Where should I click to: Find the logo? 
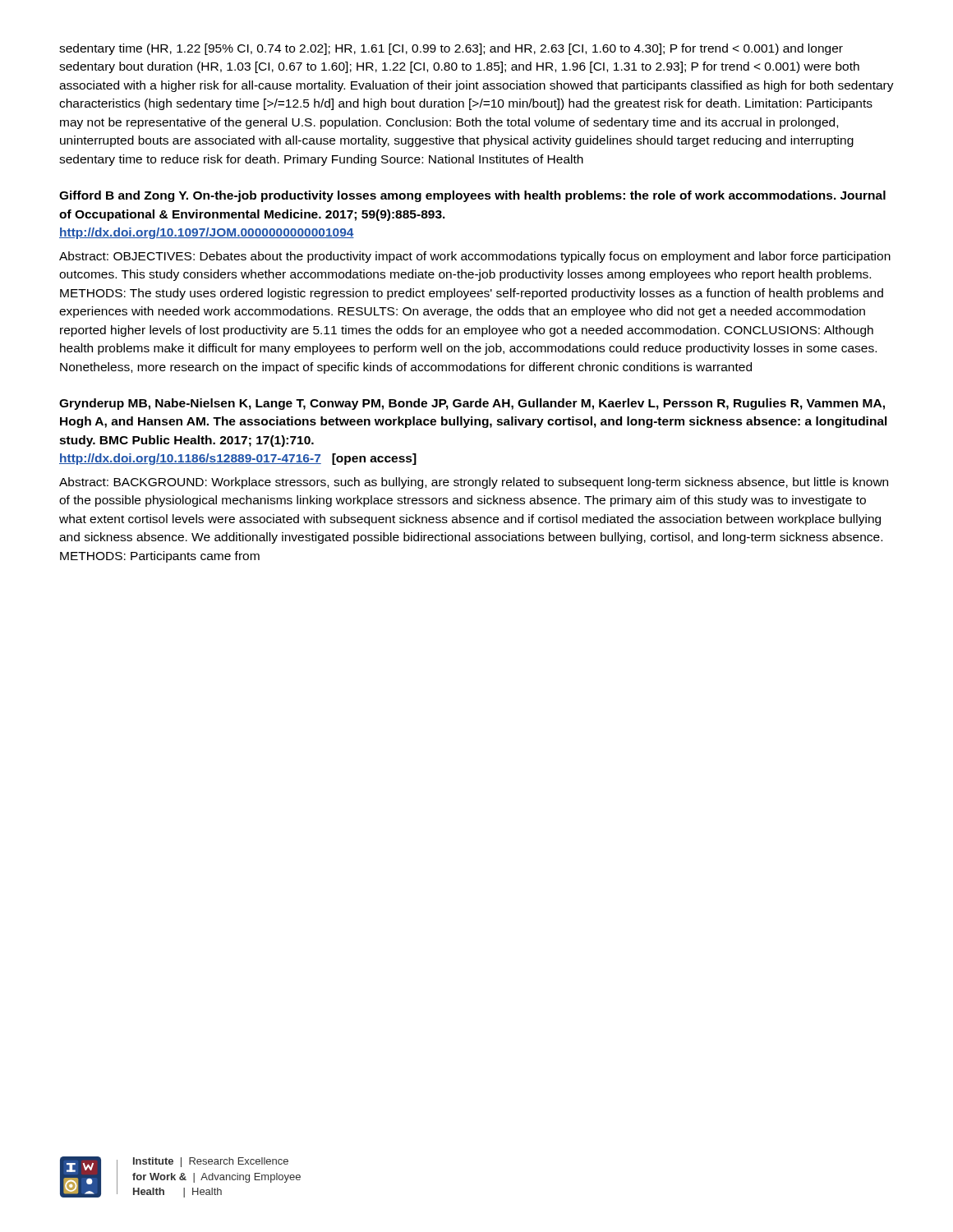click(x=180, y=1177)
